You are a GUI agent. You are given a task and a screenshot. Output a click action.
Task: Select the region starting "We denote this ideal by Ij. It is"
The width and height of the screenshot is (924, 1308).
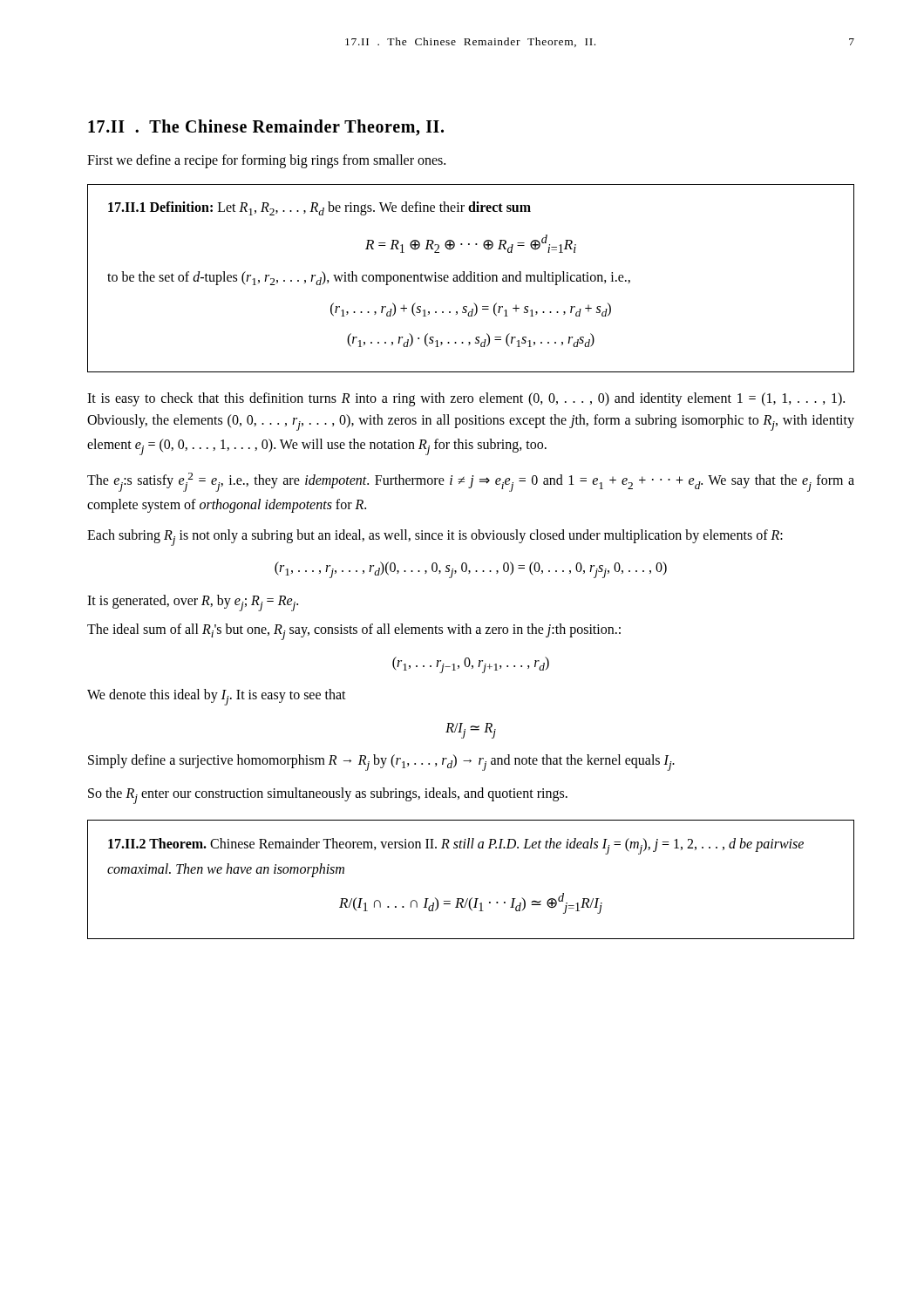click(x=216, y=697)
